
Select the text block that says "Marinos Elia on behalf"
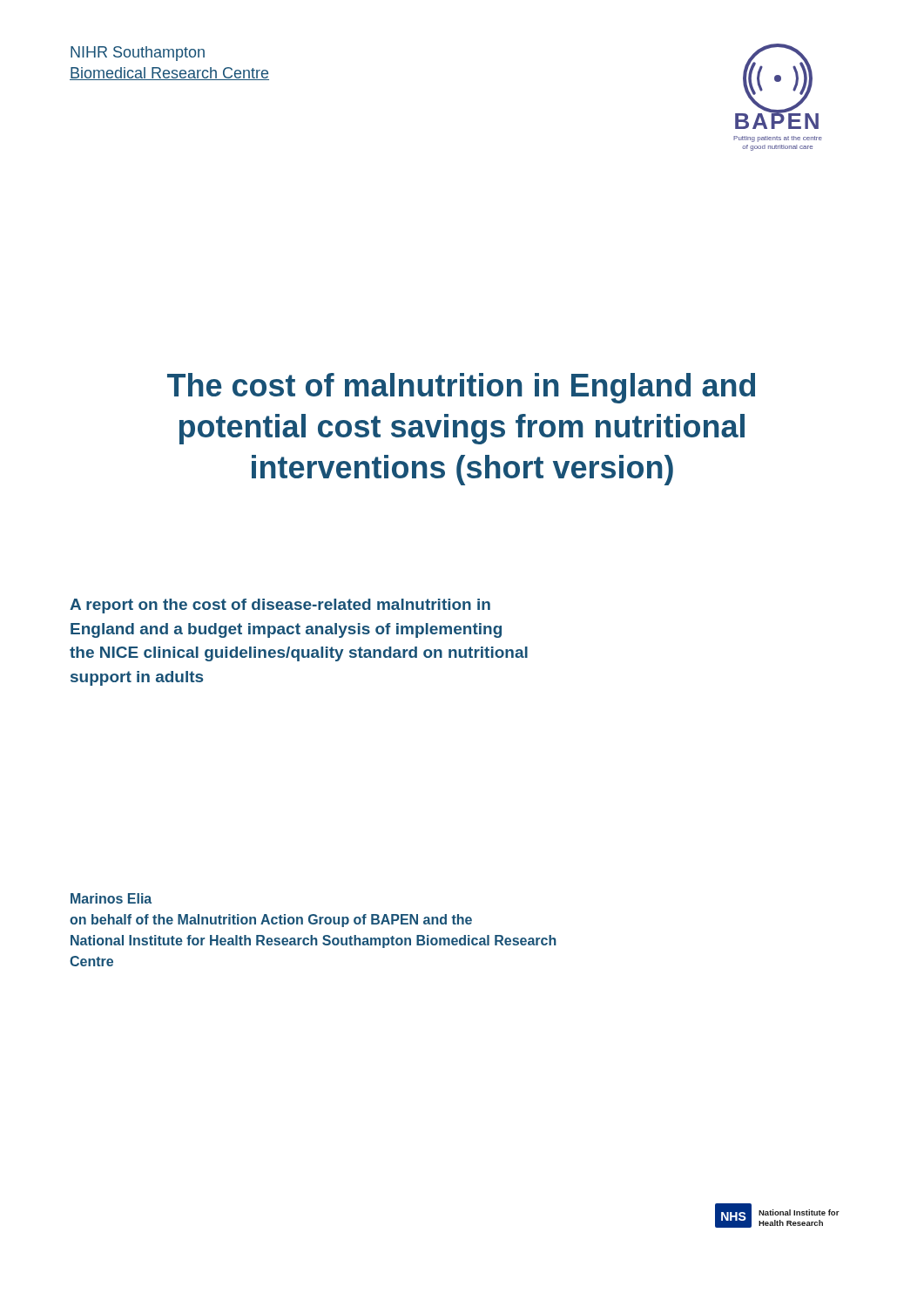[462, 931]
